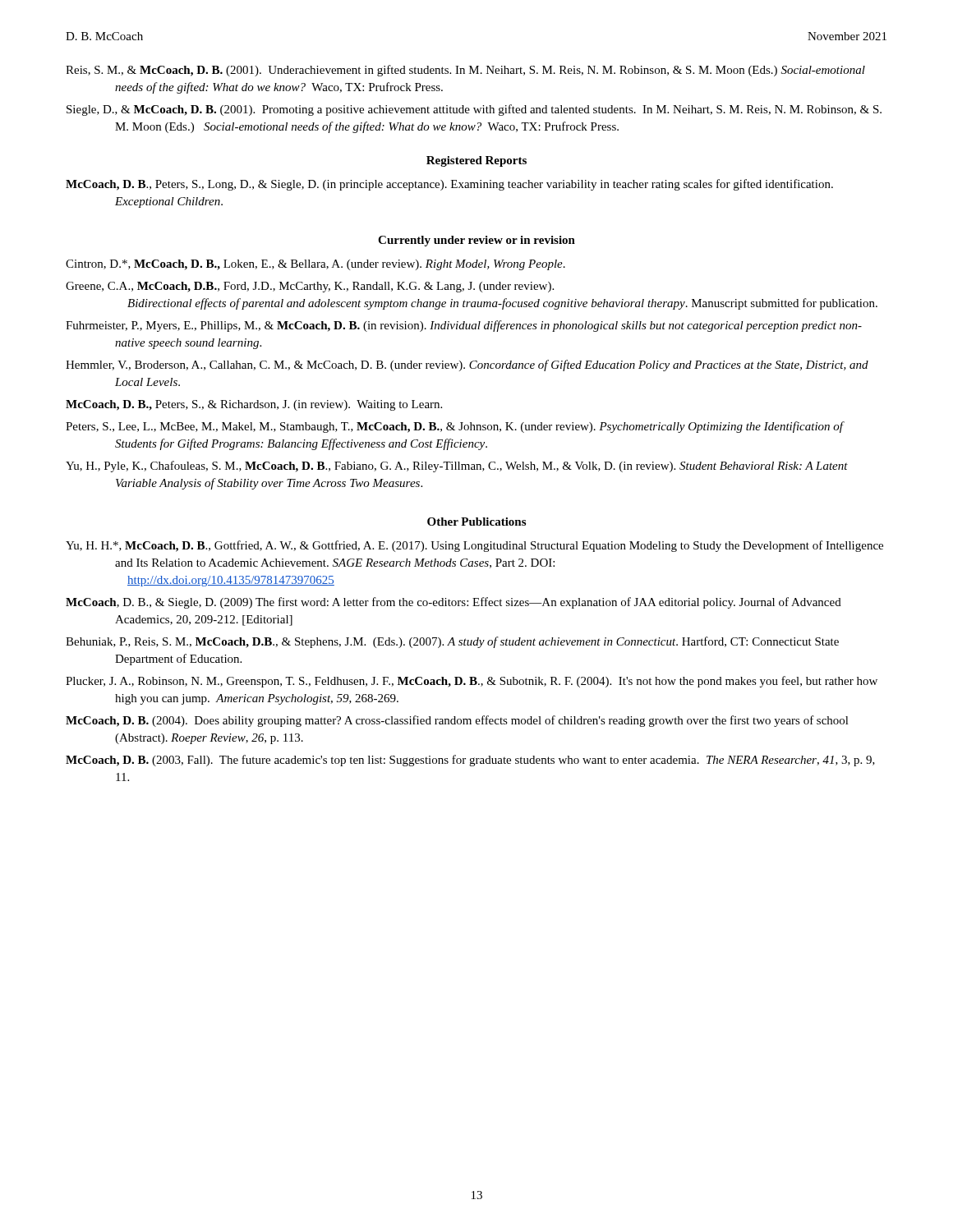
Task: Find the list item with the text "Plucker, J. A., Robinson,"
Action: 472,689
